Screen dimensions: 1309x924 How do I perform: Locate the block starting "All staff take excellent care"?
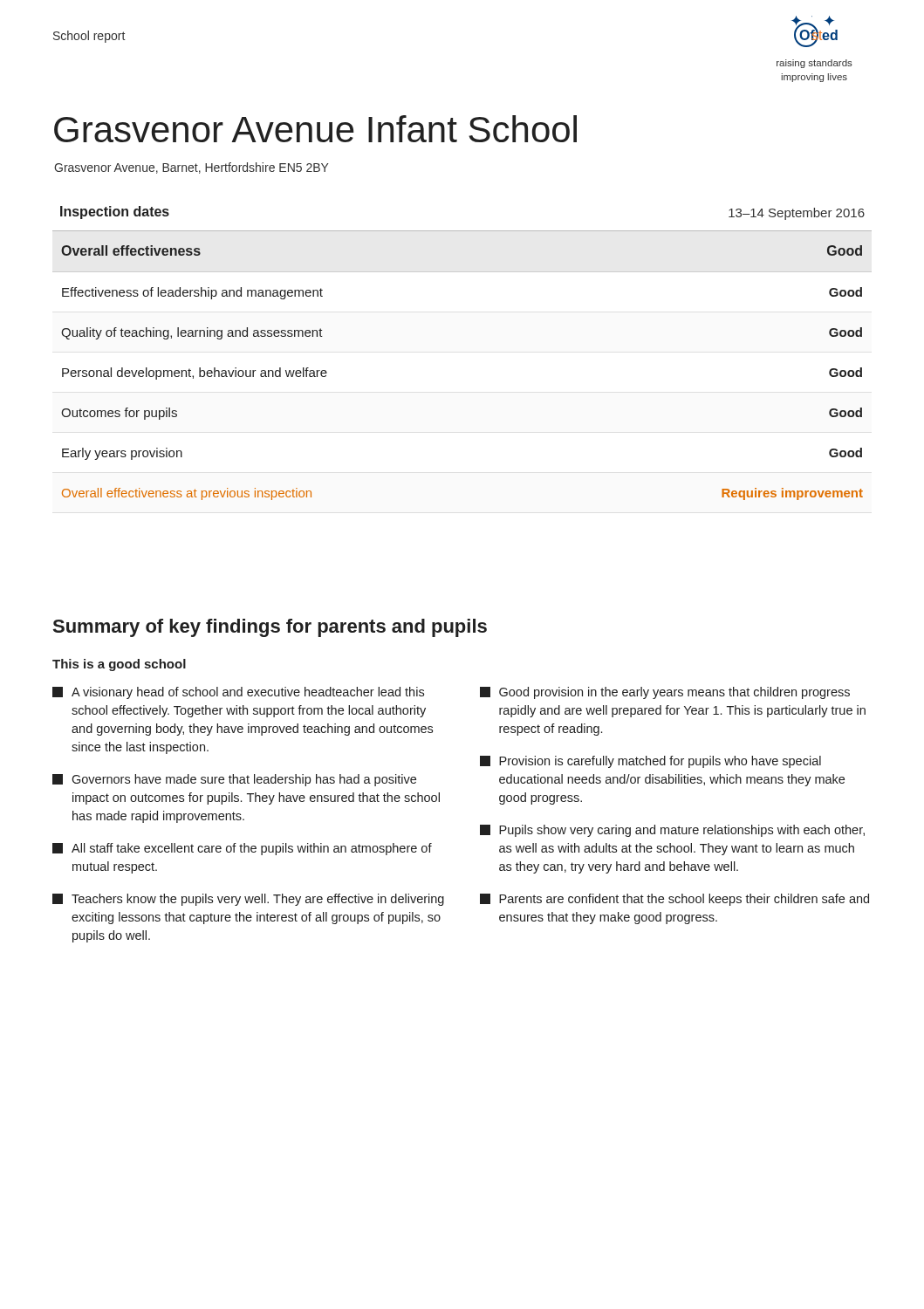click(x=248, y=858)
